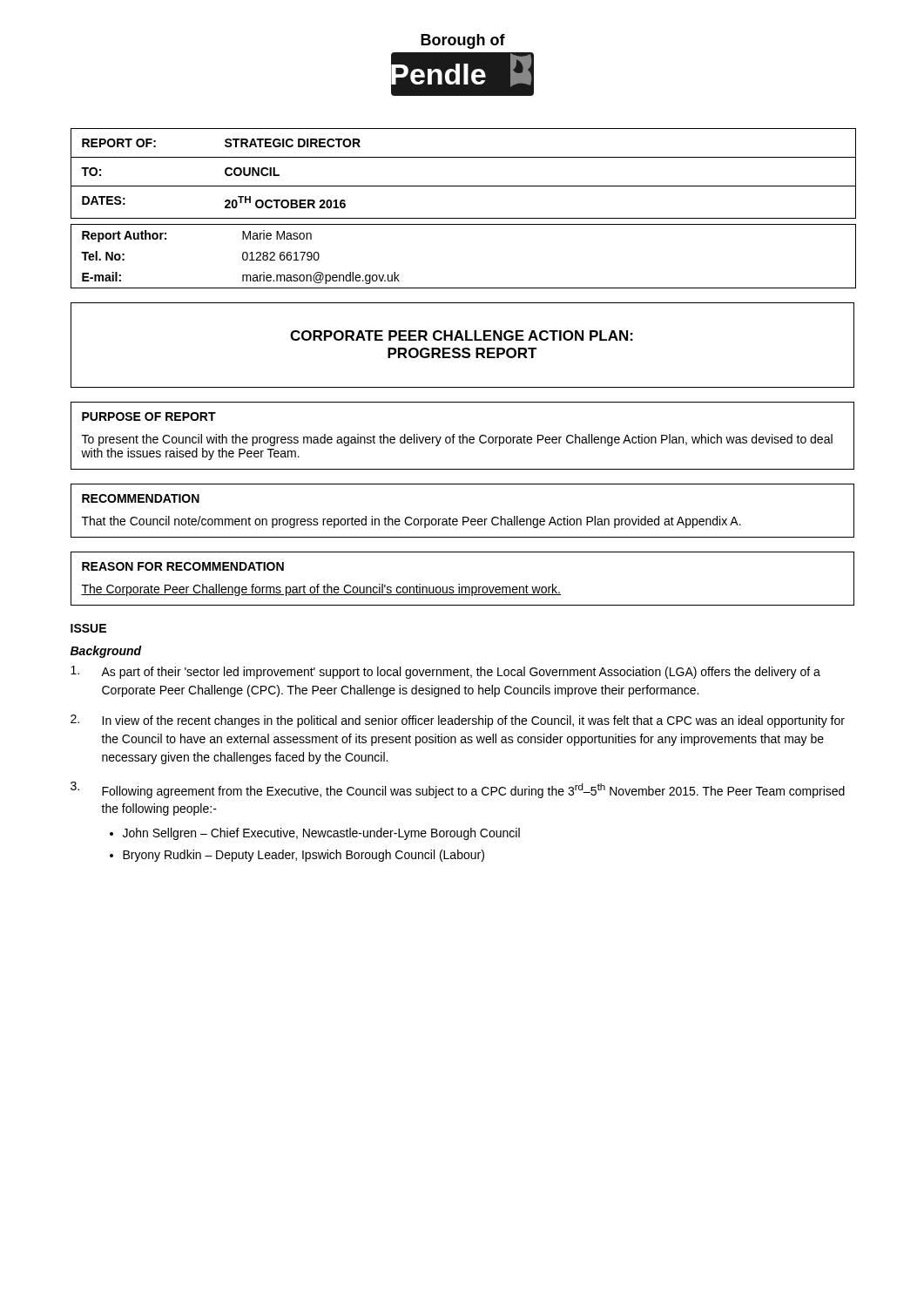Image resolution: width=924 pixels, height=1307 pixels.
Task: Click on the table containing "Tel. No:"
Action: [463, 256]
